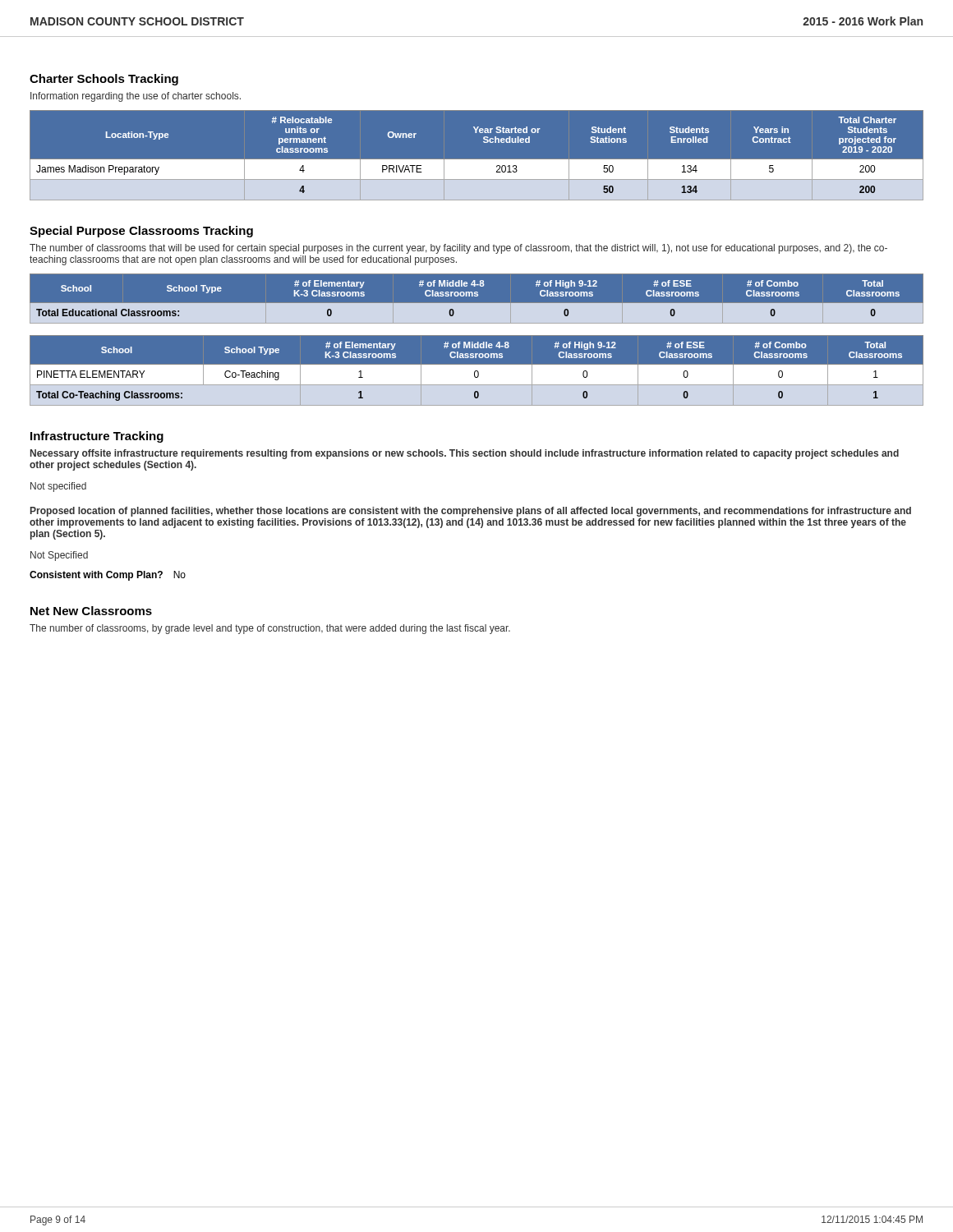
Task: Find the block on this page that starts "Information regarding the"
Action: coord(136,96)
